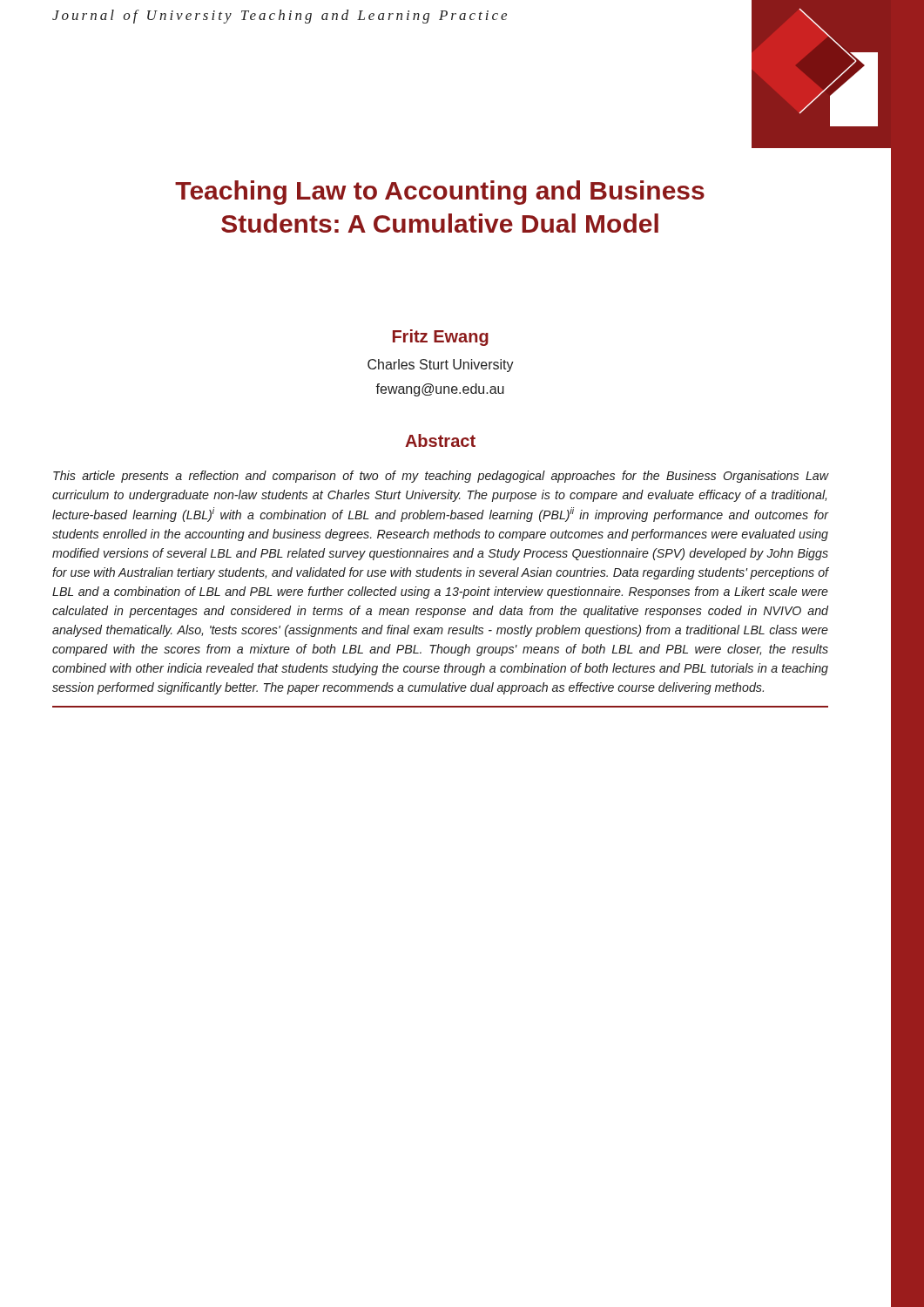The height and width of the screenshot is (1307, 924).
Task: Select the text starting "Charles Sturt University"
Action: pyautogui.click(x=440, y=365)
